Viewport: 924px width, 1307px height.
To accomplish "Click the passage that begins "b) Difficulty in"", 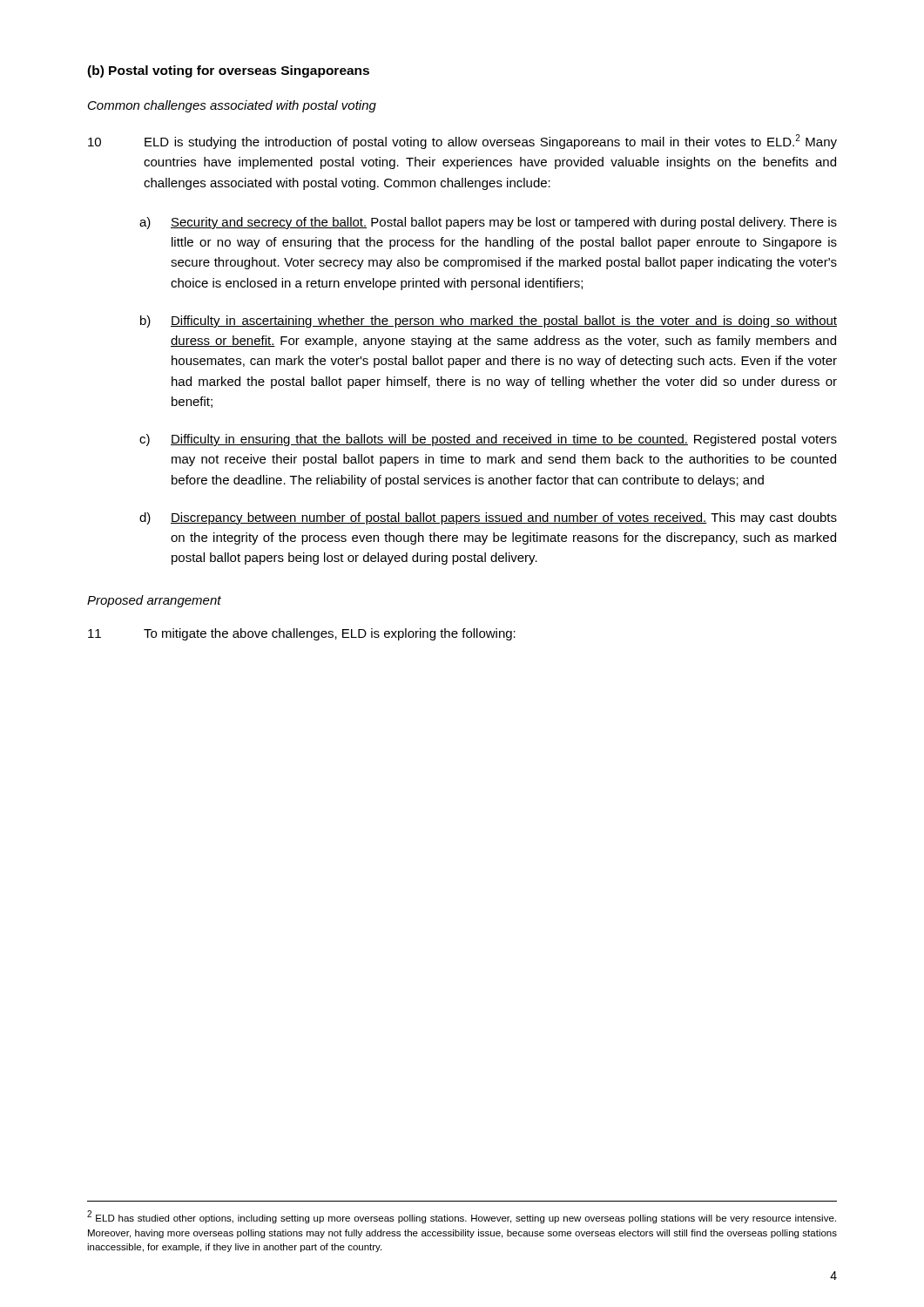I will (488, 361).
